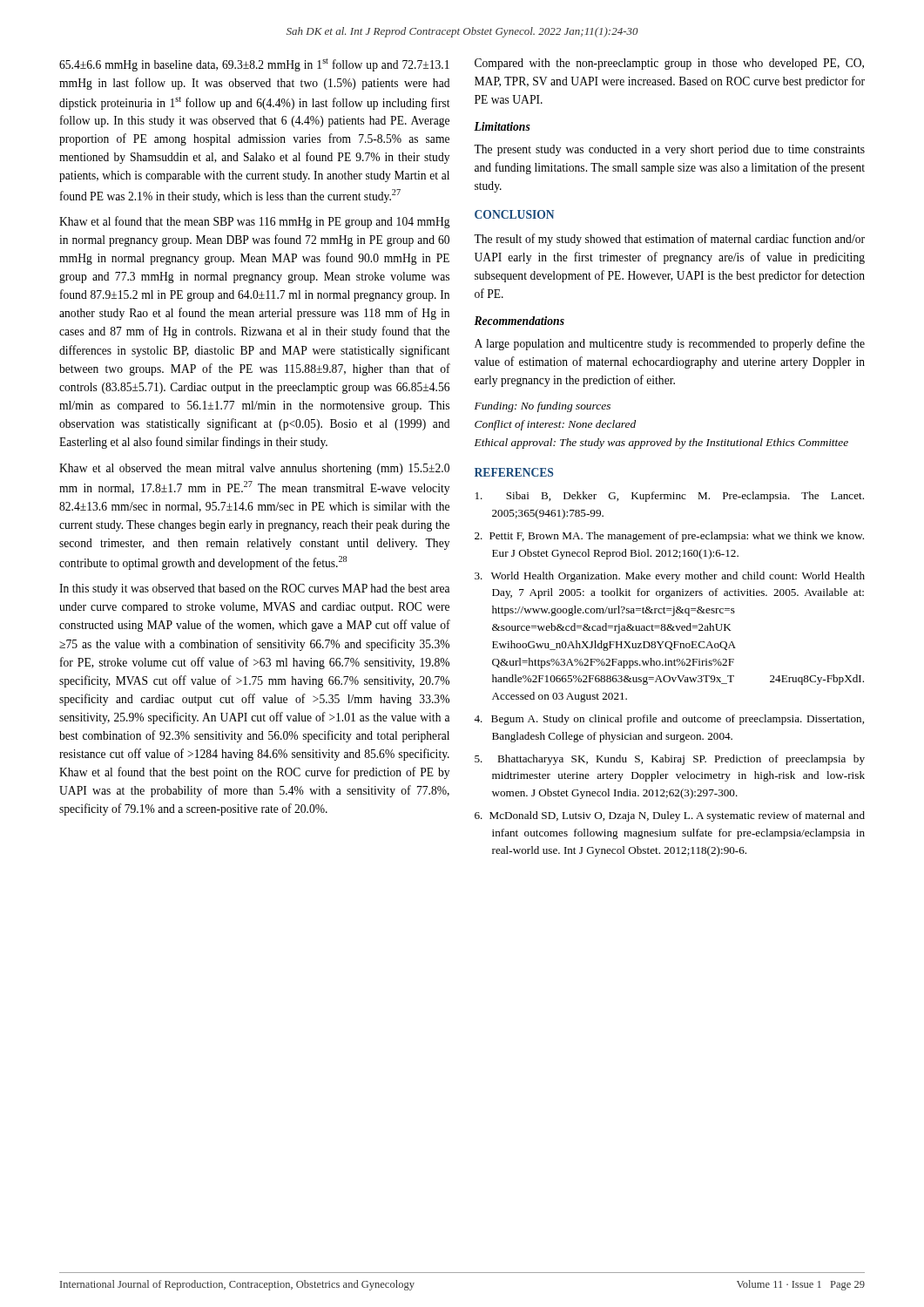Locate the block of text that opens with "Compared with the non-preeclamptic group in those who"

[x=669, y=82]
